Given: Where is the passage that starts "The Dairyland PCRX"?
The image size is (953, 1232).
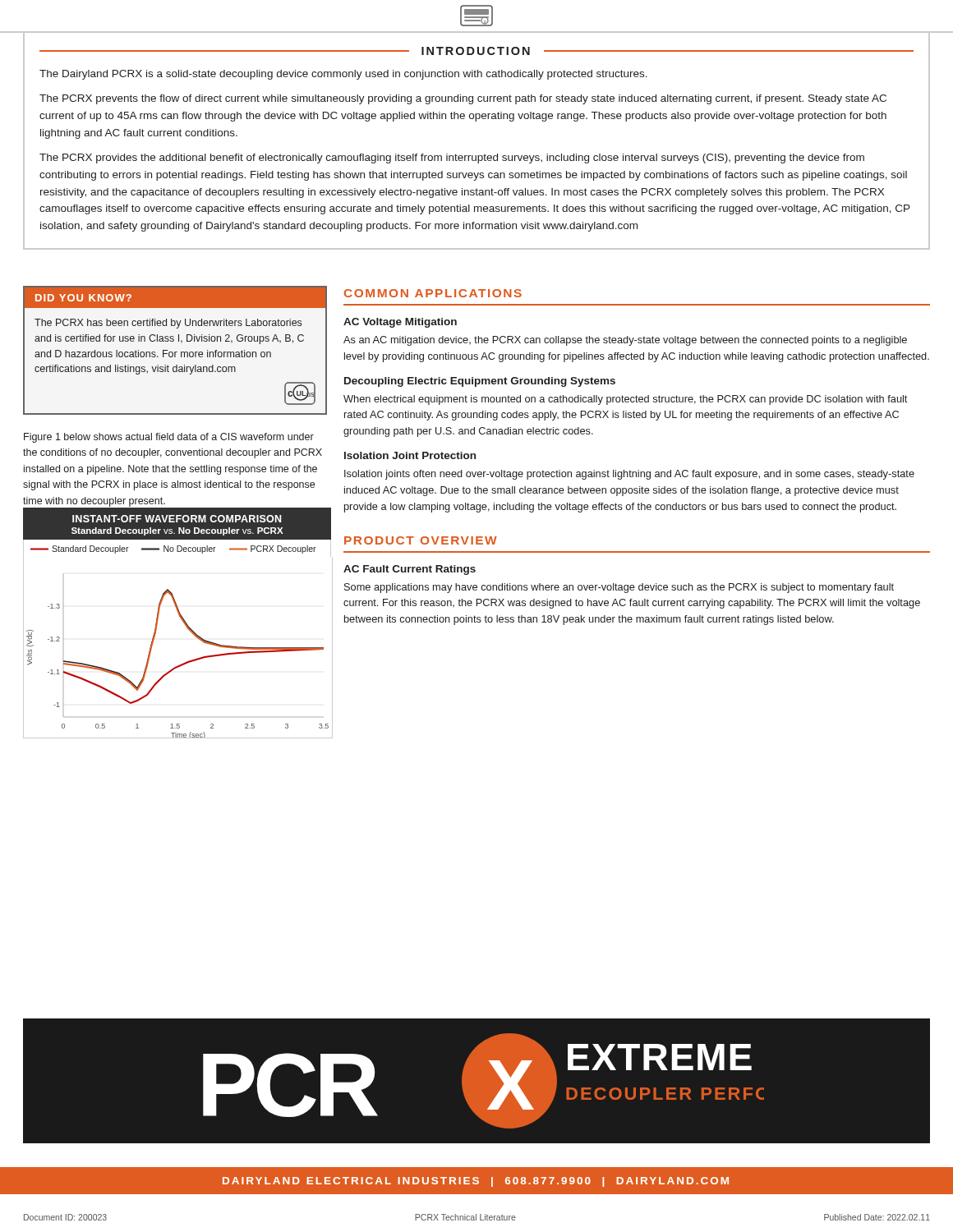Looking at the screenshot, I should [x=344, y=74].
